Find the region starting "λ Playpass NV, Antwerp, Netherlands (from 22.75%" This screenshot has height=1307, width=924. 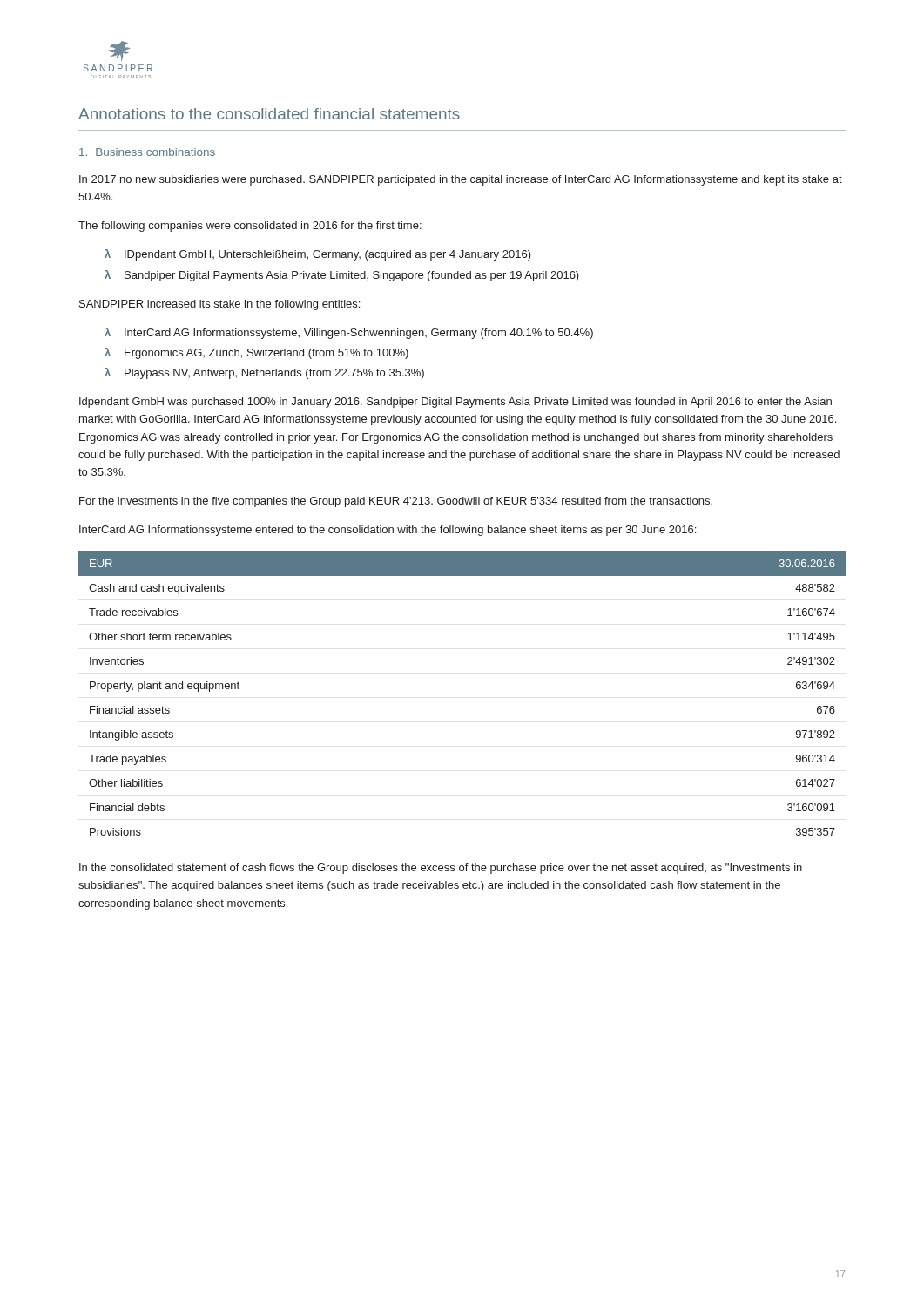click(265, 373)
